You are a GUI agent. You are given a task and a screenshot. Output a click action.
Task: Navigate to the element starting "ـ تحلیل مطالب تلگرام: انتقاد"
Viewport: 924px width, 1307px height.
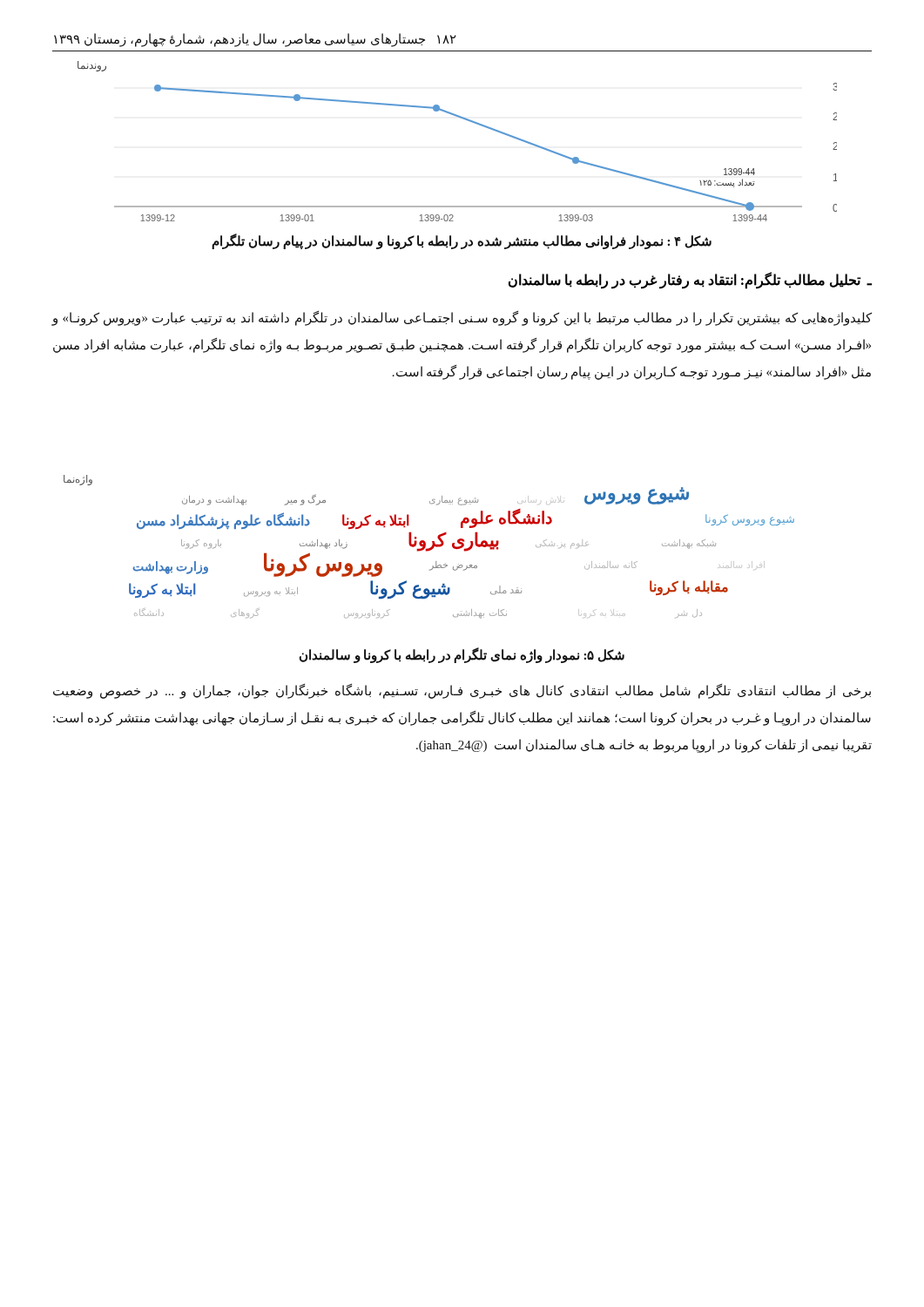[690, 280]
